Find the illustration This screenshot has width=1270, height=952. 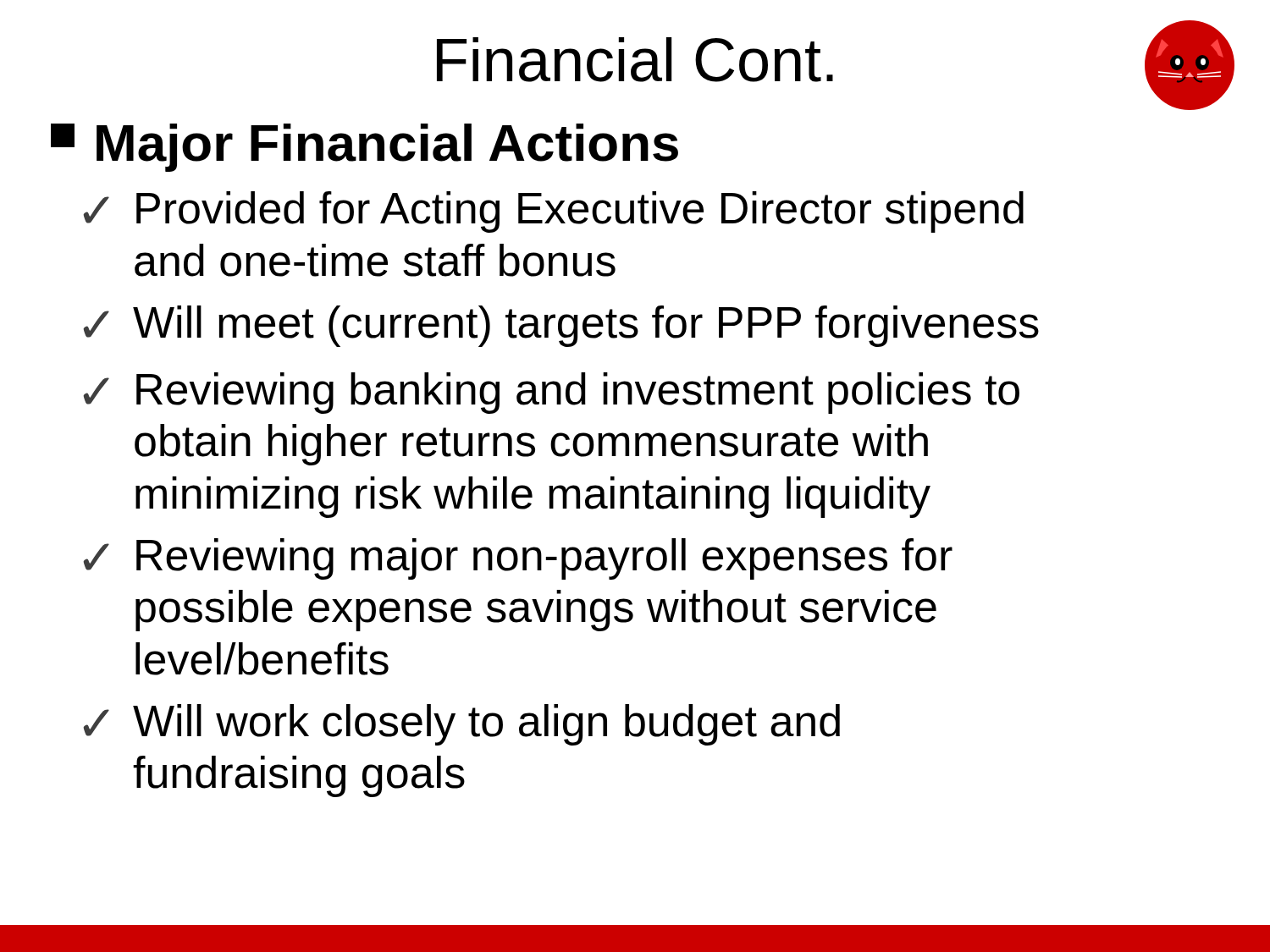(x=1190, y=67)
